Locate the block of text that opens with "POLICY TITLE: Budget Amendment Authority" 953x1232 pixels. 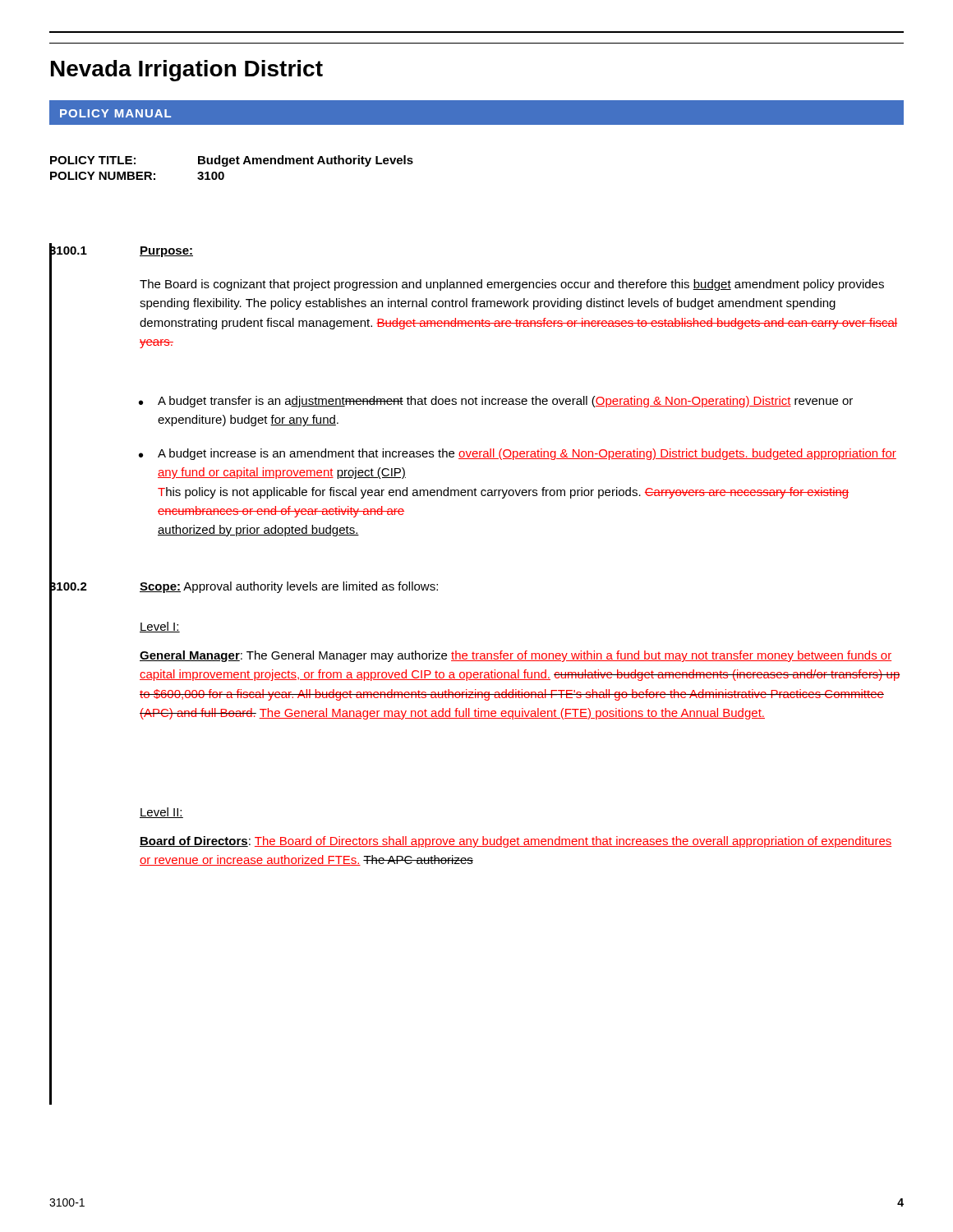[x=231, y=168]
